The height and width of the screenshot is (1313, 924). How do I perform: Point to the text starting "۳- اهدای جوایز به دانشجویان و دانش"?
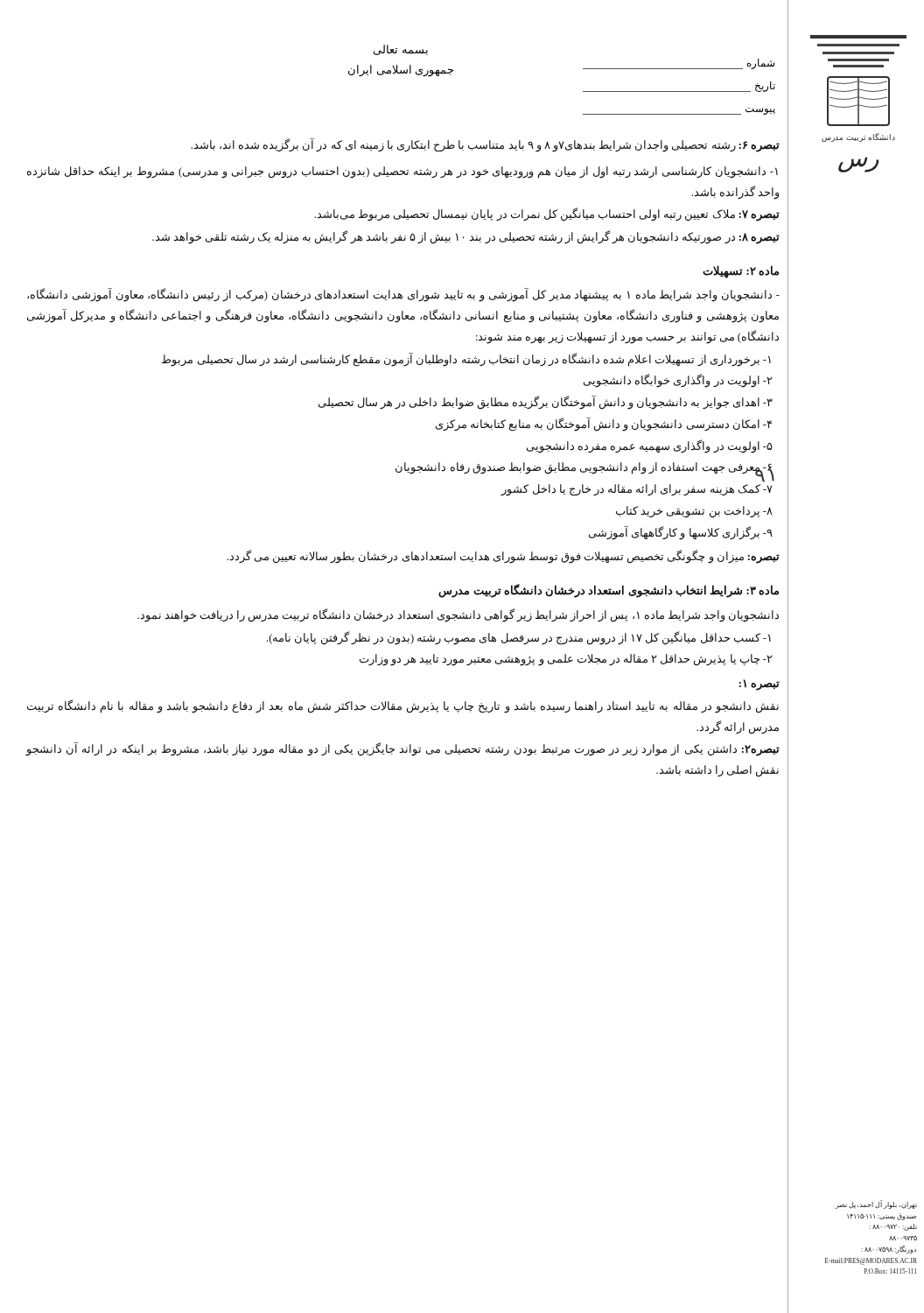click(x=545, y=403)
